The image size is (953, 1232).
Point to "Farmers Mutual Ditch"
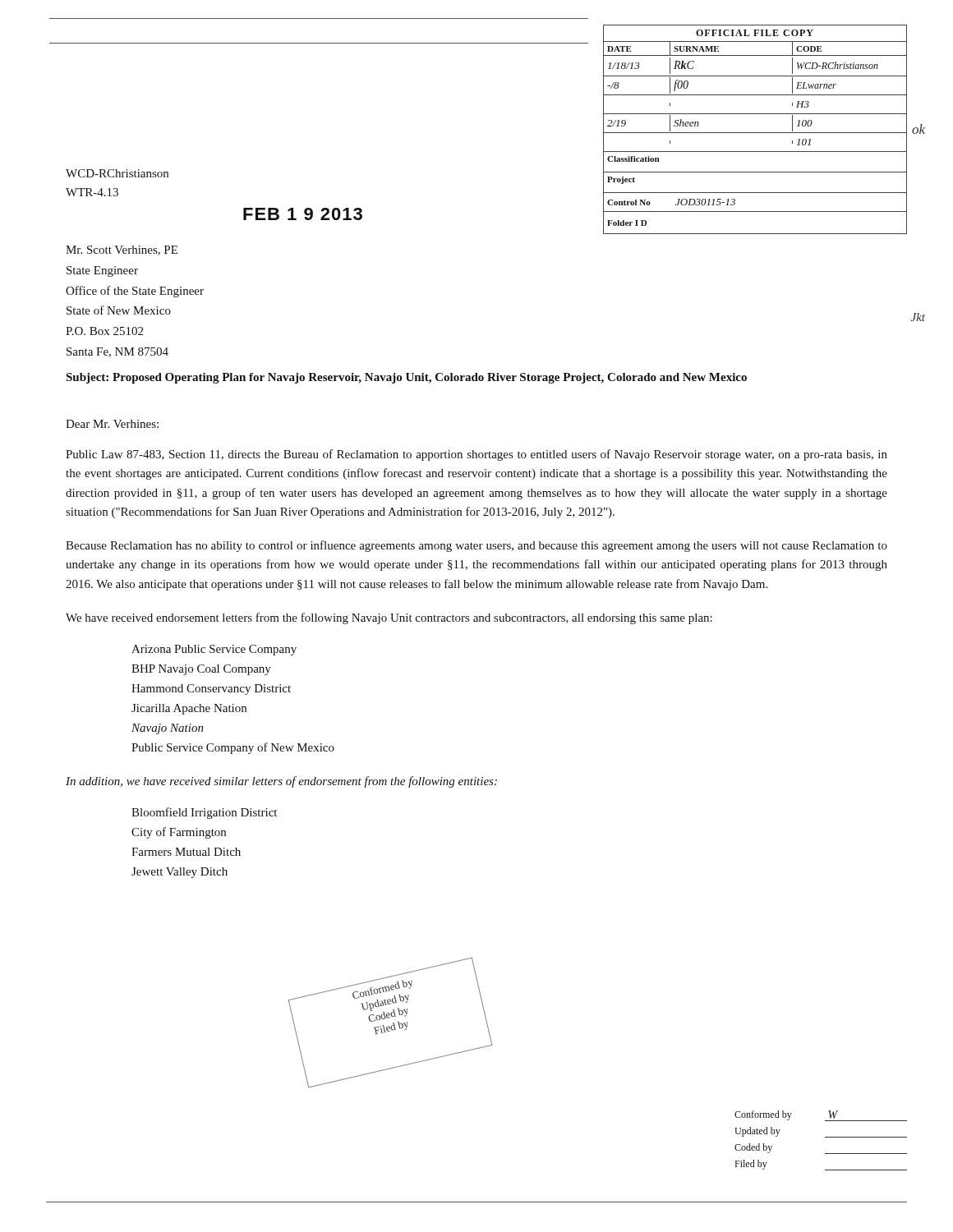point(186,852)
